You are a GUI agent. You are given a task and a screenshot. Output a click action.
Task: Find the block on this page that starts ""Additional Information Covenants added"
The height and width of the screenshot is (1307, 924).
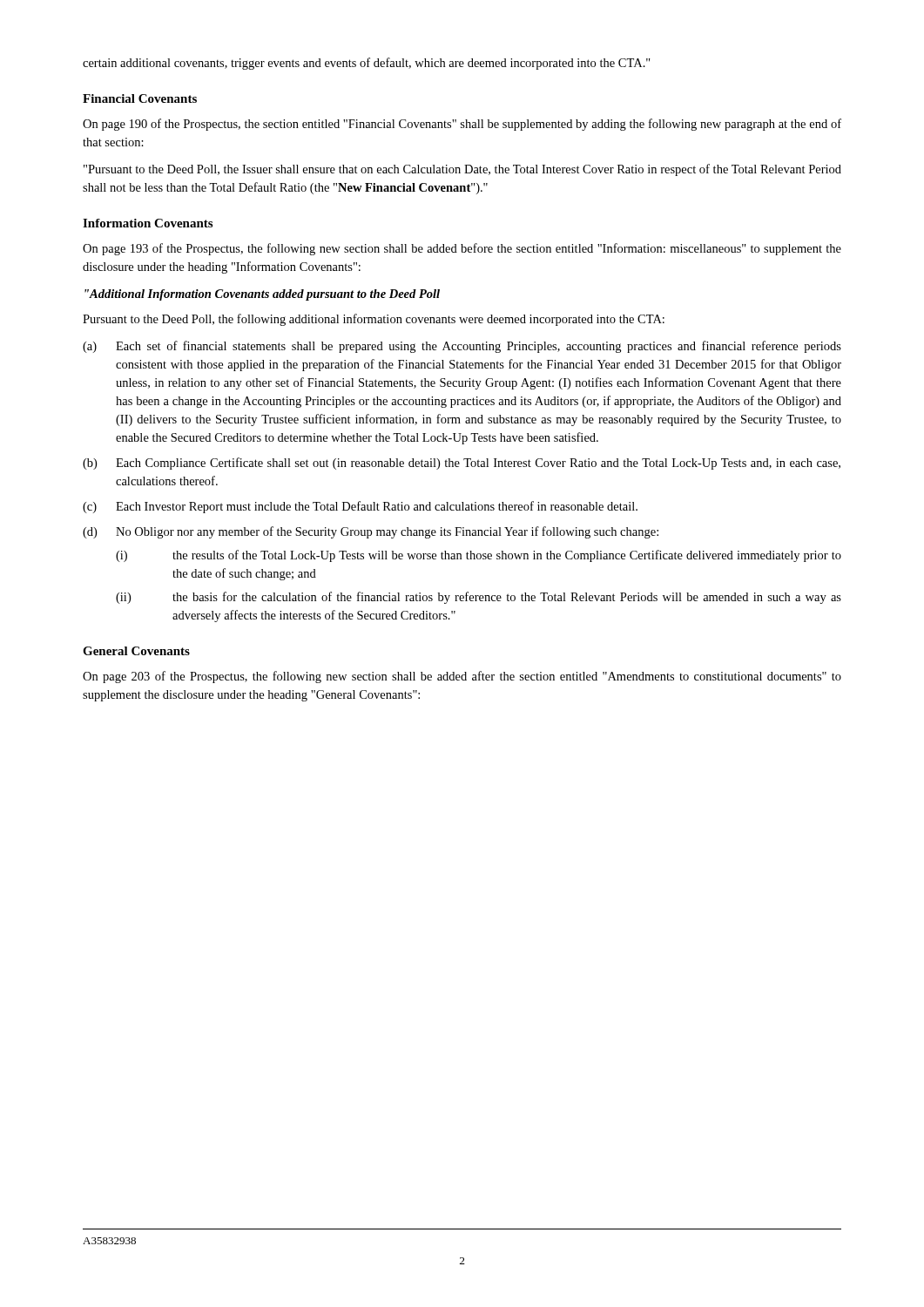point(261,294)
